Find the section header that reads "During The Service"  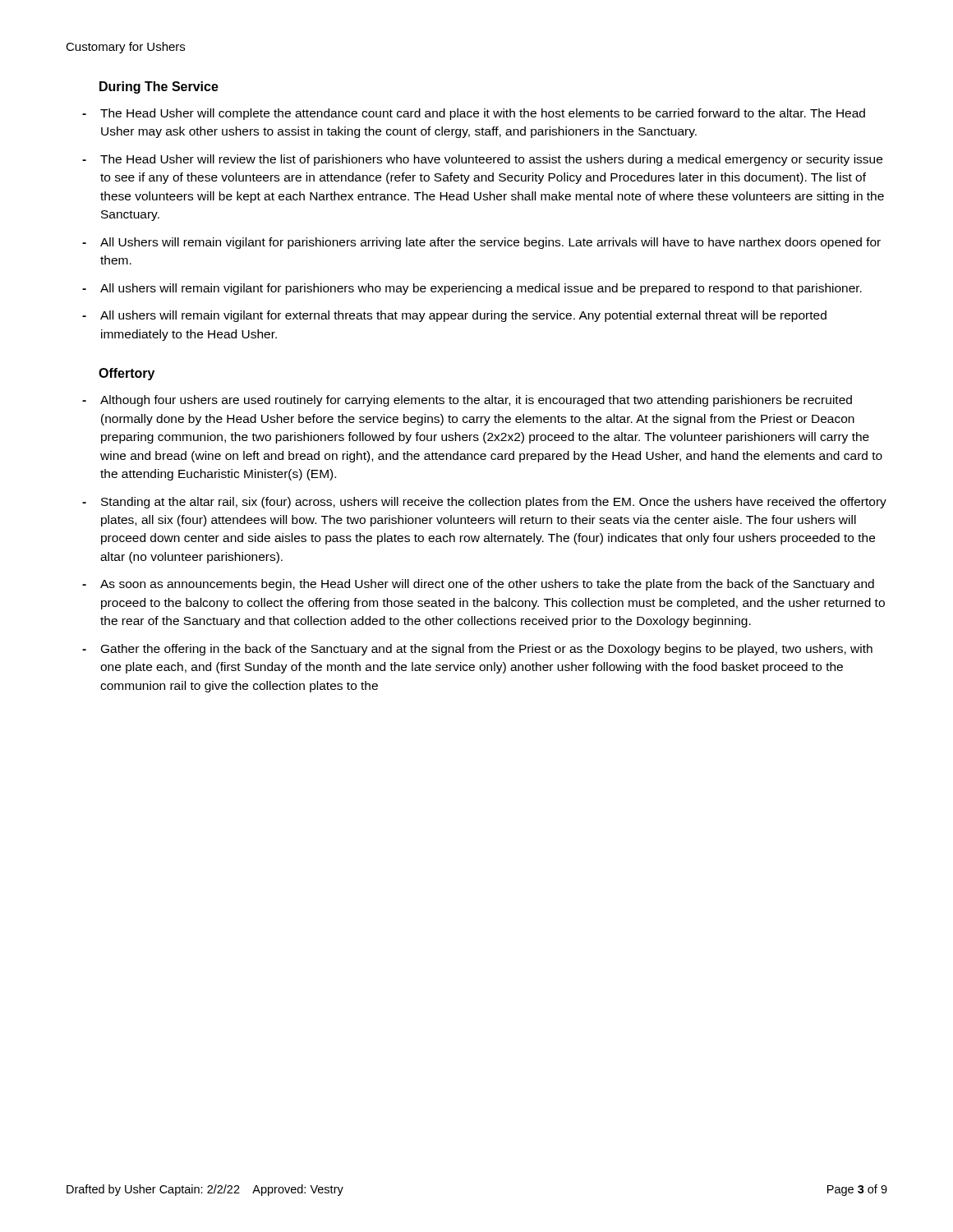158,87
